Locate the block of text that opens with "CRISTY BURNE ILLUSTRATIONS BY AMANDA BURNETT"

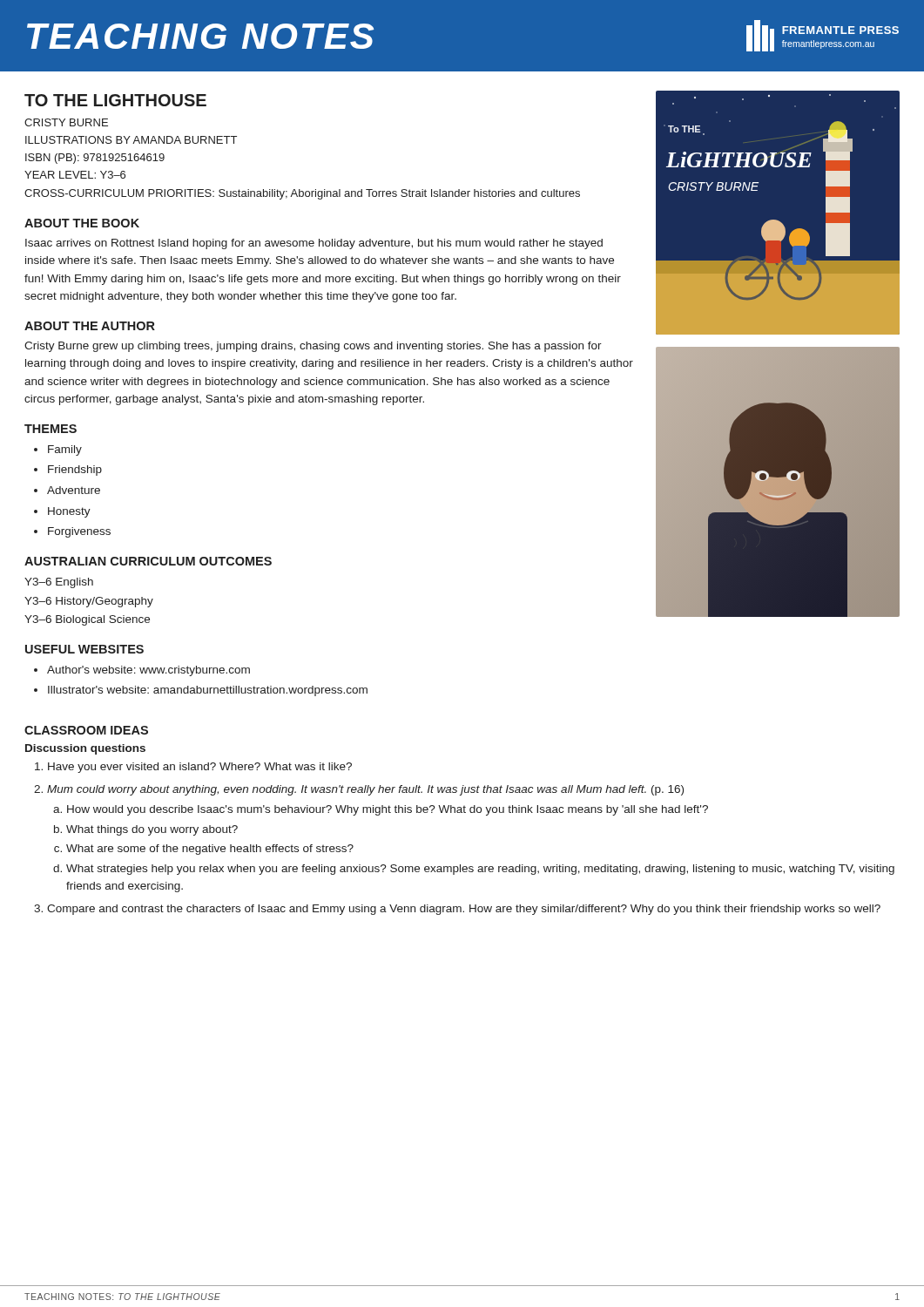pyautogui.click(x=66, y=122)
